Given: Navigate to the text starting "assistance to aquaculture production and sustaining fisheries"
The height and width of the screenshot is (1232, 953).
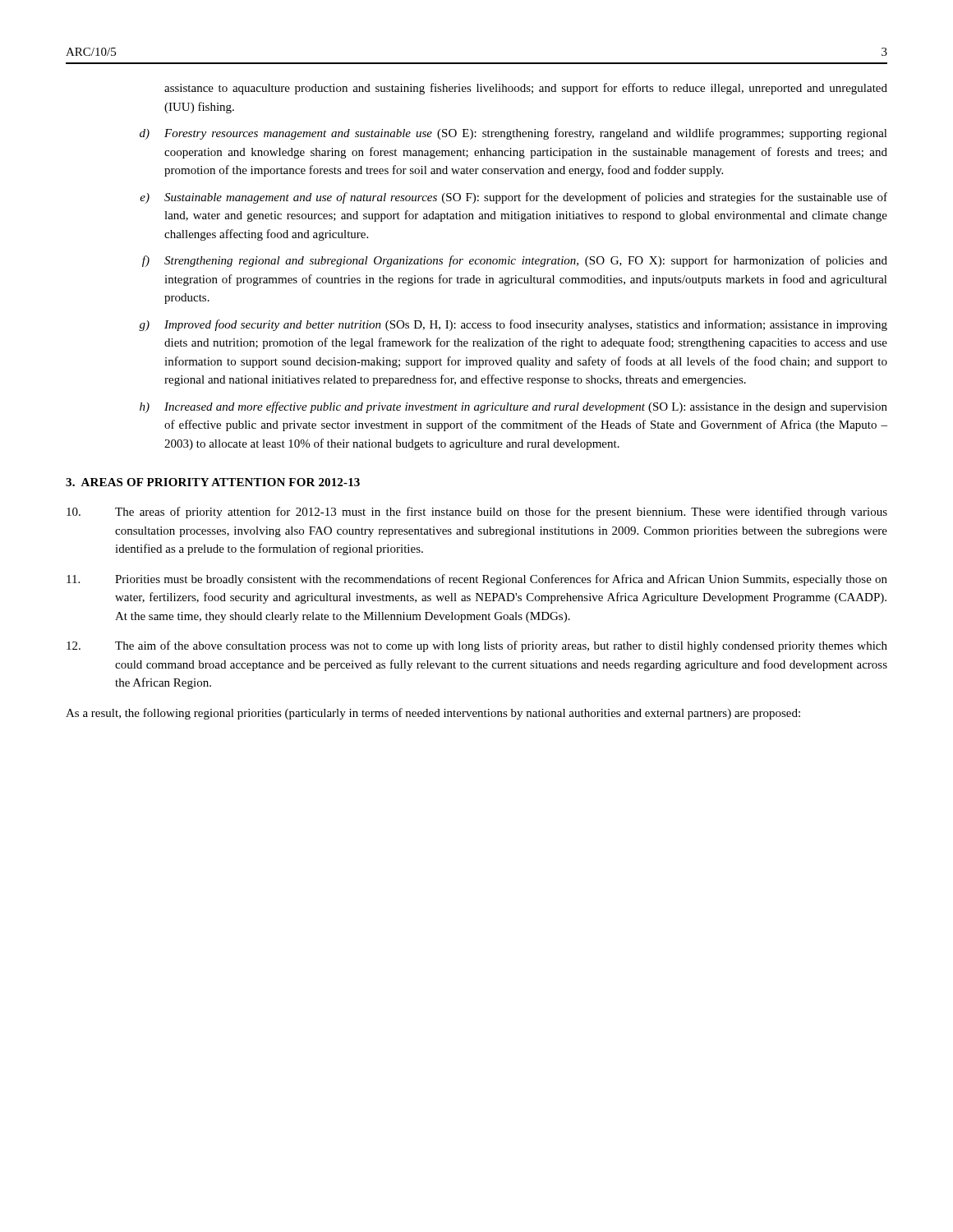Looking at the screenshot, I should 526,97.
